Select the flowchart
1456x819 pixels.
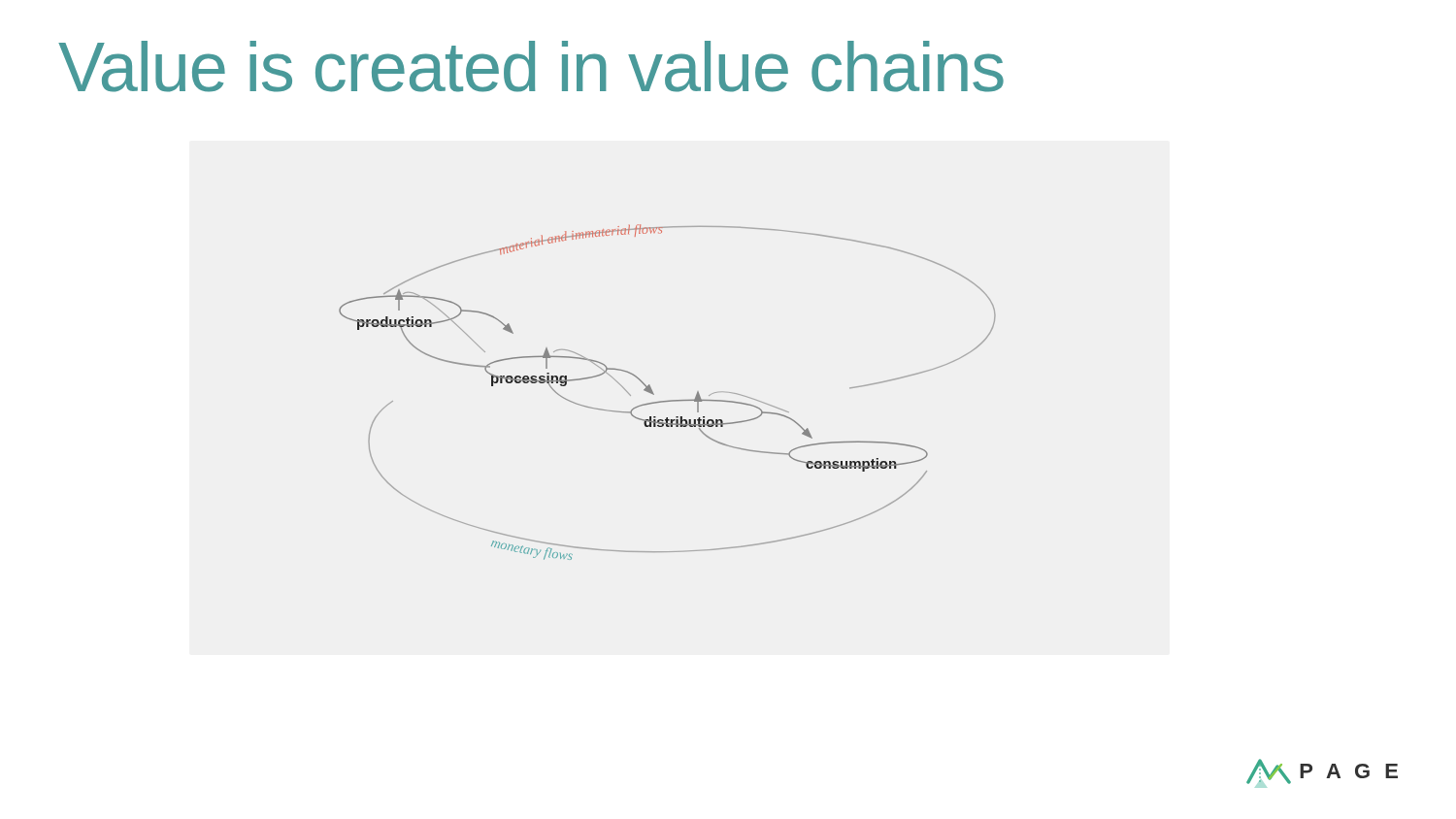click(x=679, y=398)
